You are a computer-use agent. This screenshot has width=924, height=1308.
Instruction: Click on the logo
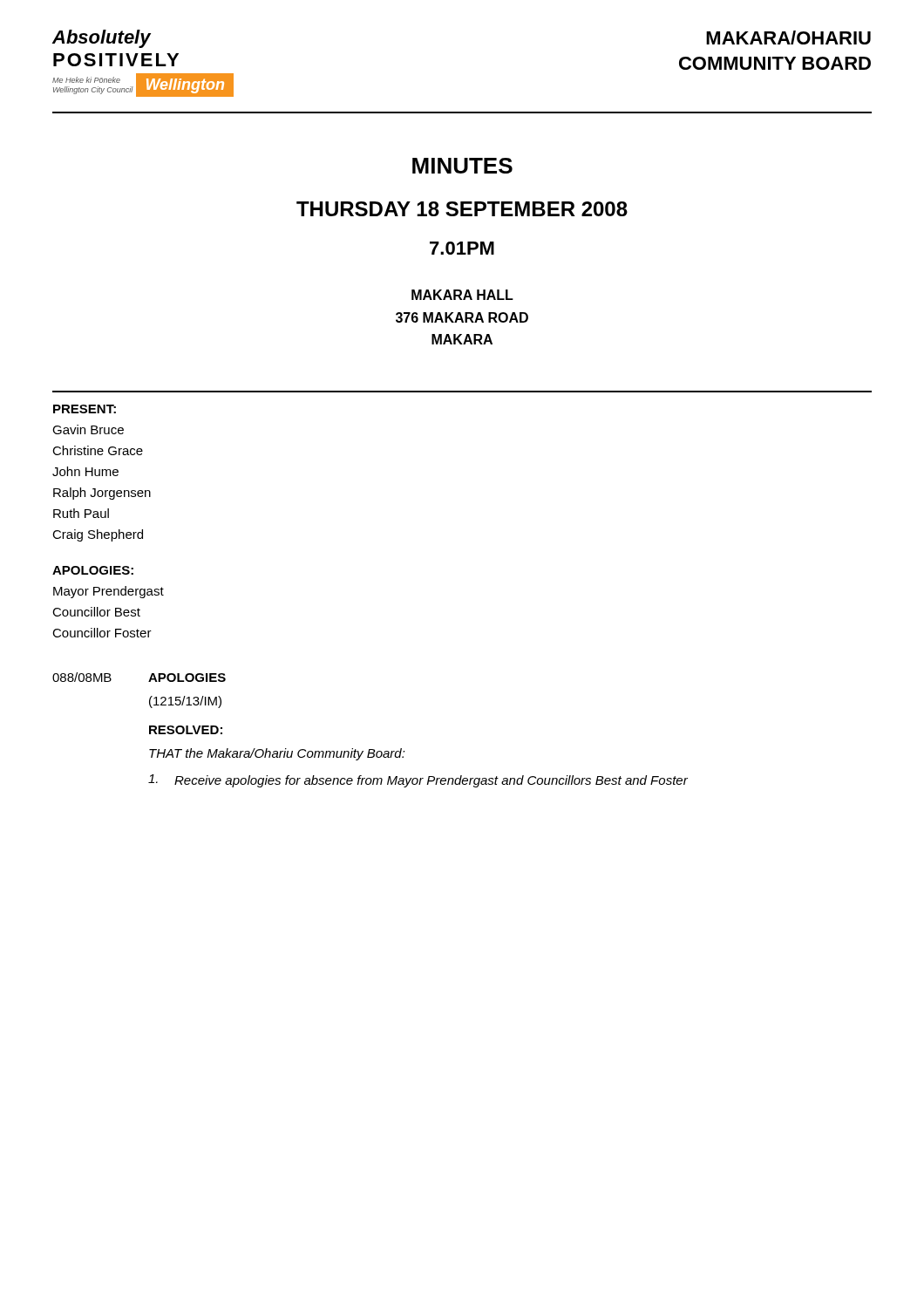tap(157, 61)
